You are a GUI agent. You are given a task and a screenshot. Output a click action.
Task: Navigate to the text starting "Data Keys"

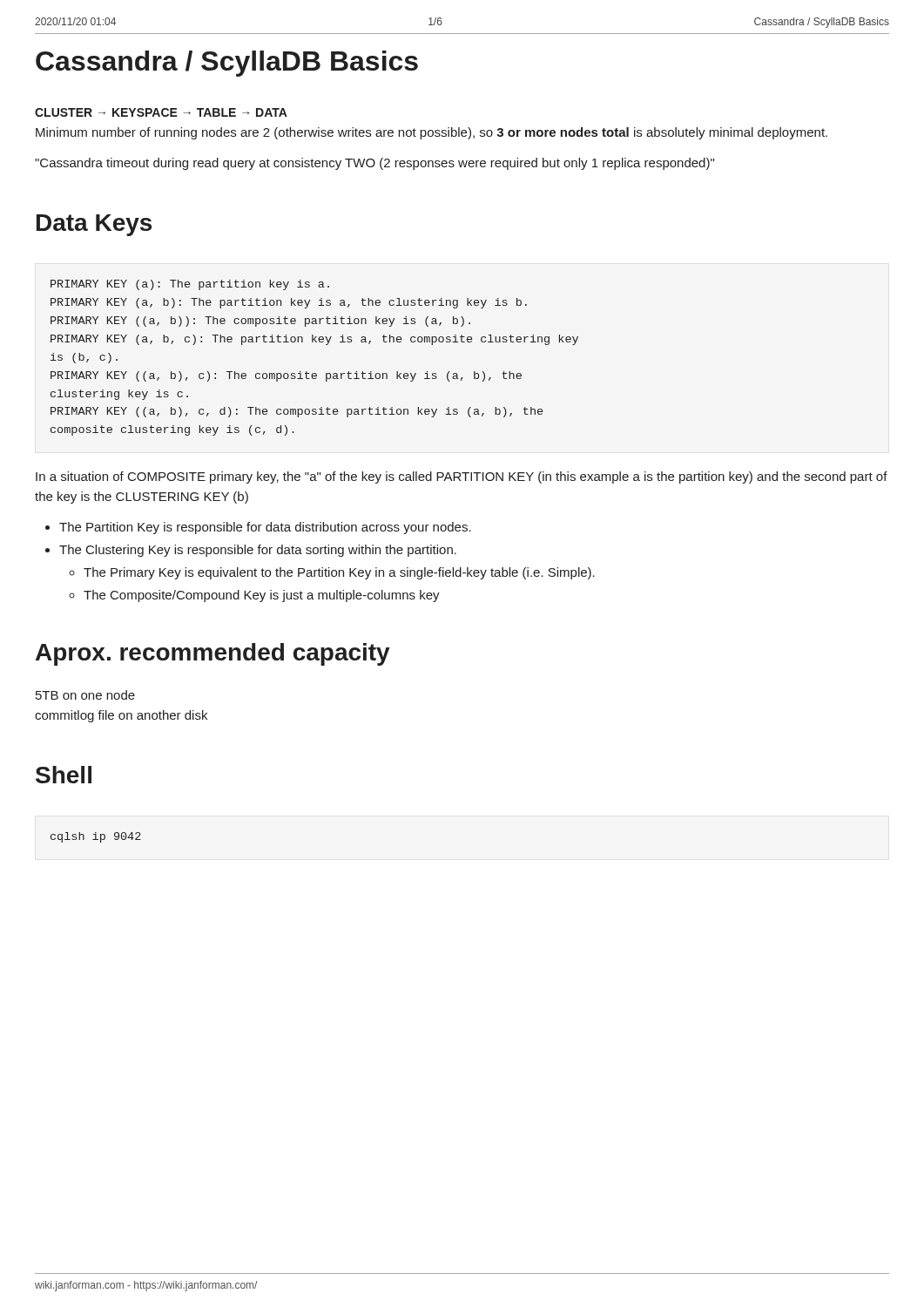click(x=94, y=223)
